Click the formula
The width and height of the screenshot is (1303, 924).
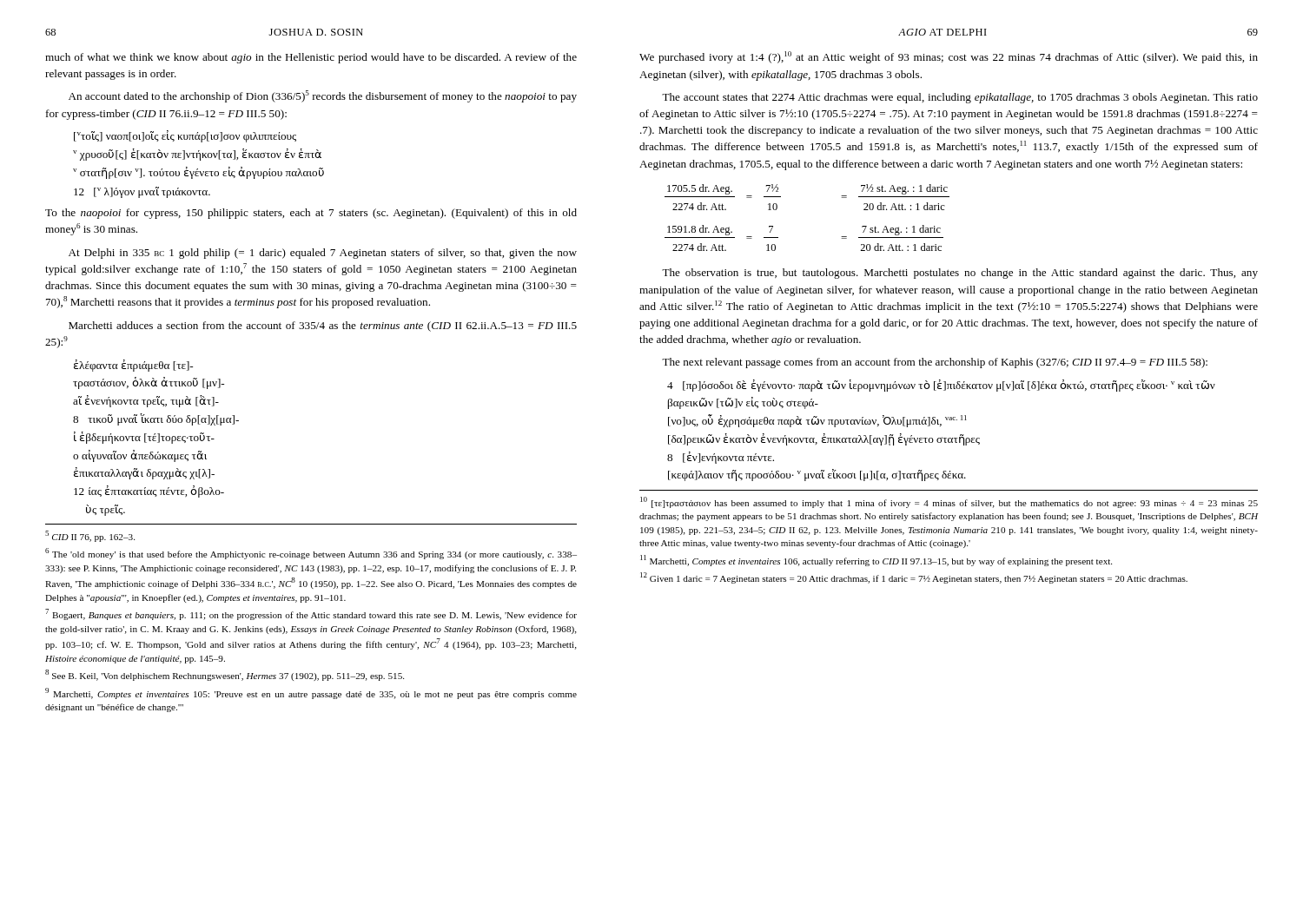click(x=959, y=218)
